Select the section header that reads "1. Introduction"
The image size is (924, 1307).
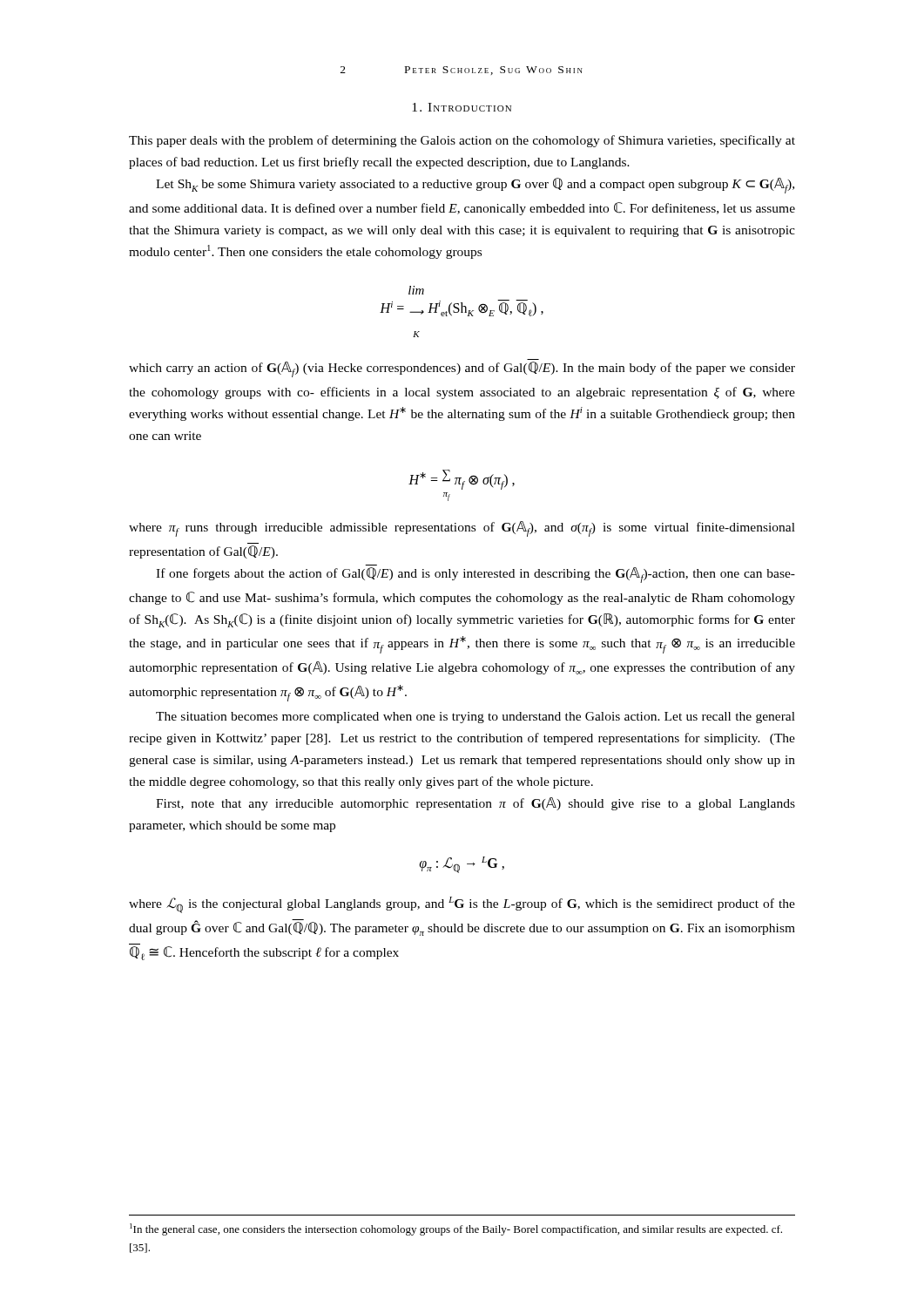(x=462, y=107)
